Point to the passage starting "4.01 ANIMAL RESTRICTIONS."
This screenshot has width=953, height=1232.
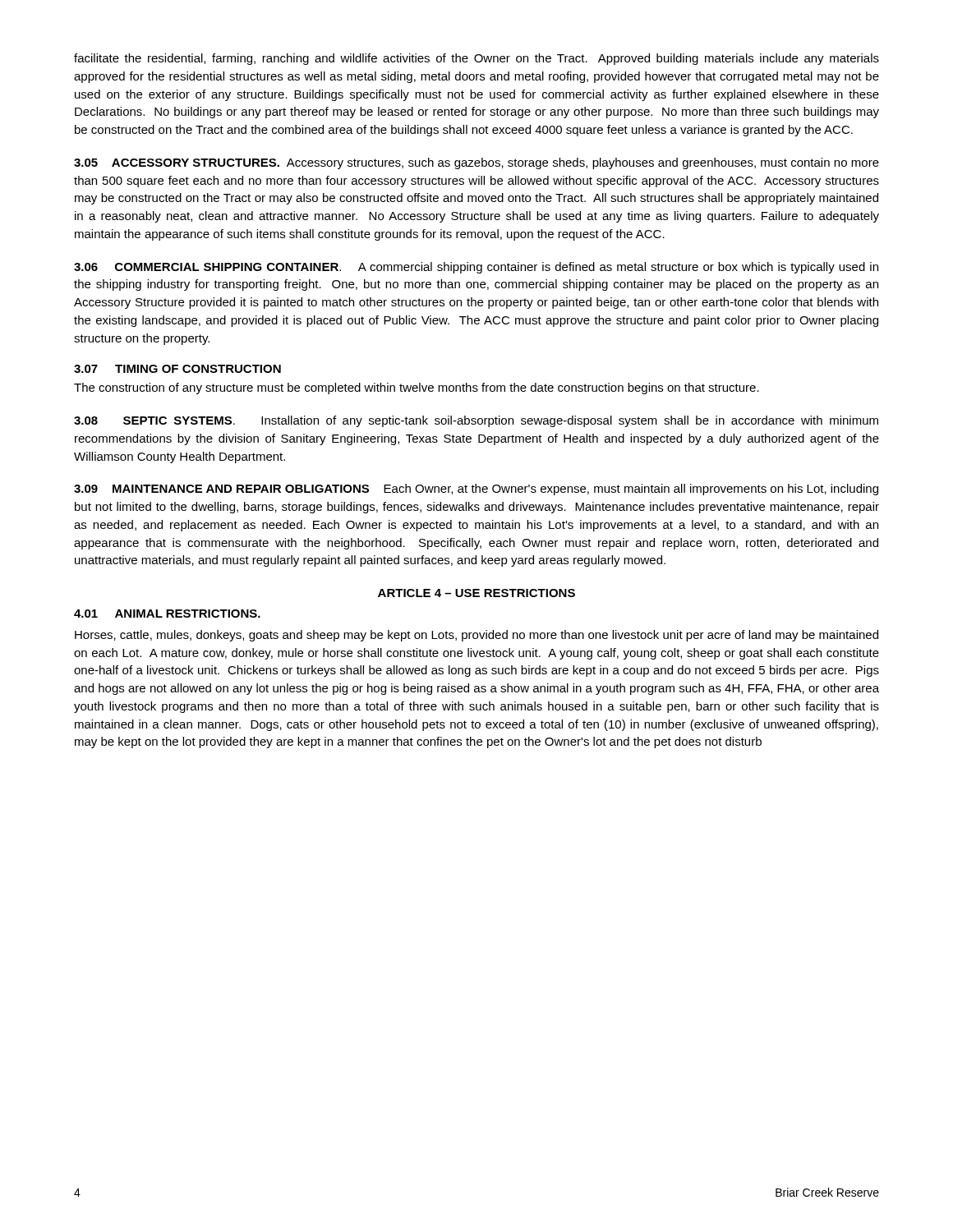[x=167, y=613]
